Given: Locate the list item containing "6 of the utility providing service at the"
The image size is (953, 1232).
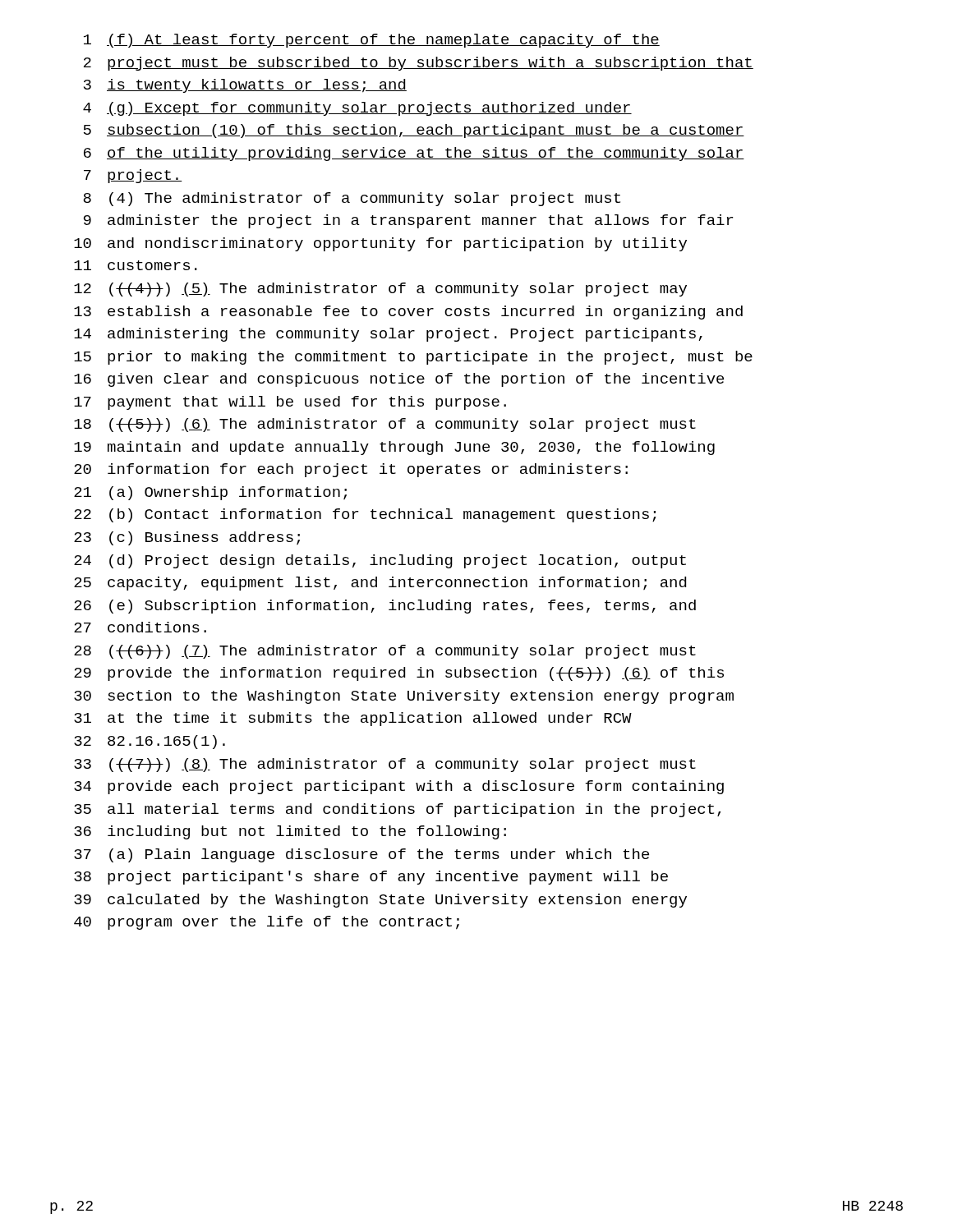Looking at the screenshot, I should (x=476, y=154).
